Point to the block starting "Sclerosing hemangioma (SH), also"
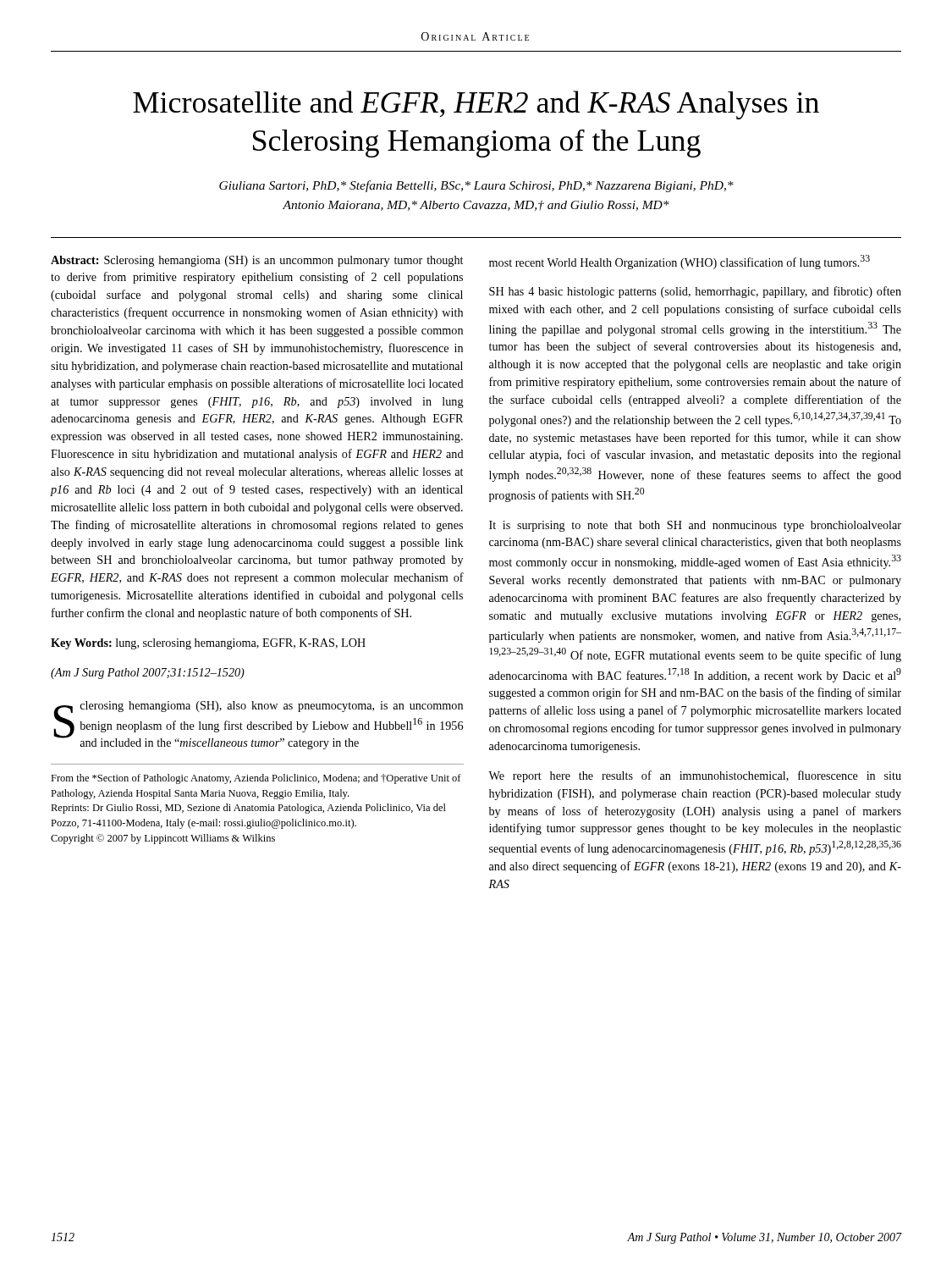The height and width of the screenshot is (1270, 952). 257,723
